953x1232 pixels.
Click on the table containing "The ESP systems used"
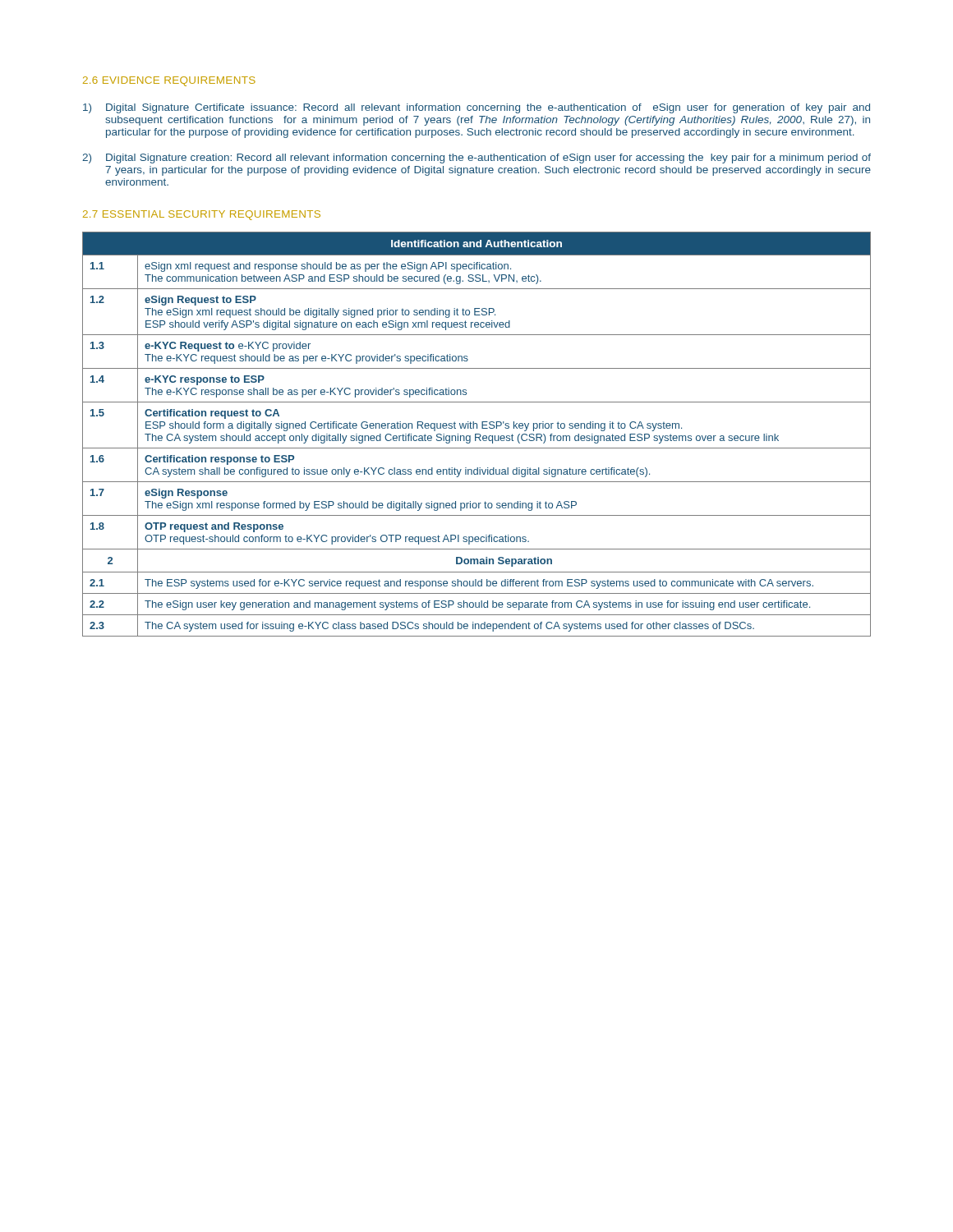click(476, 434)
